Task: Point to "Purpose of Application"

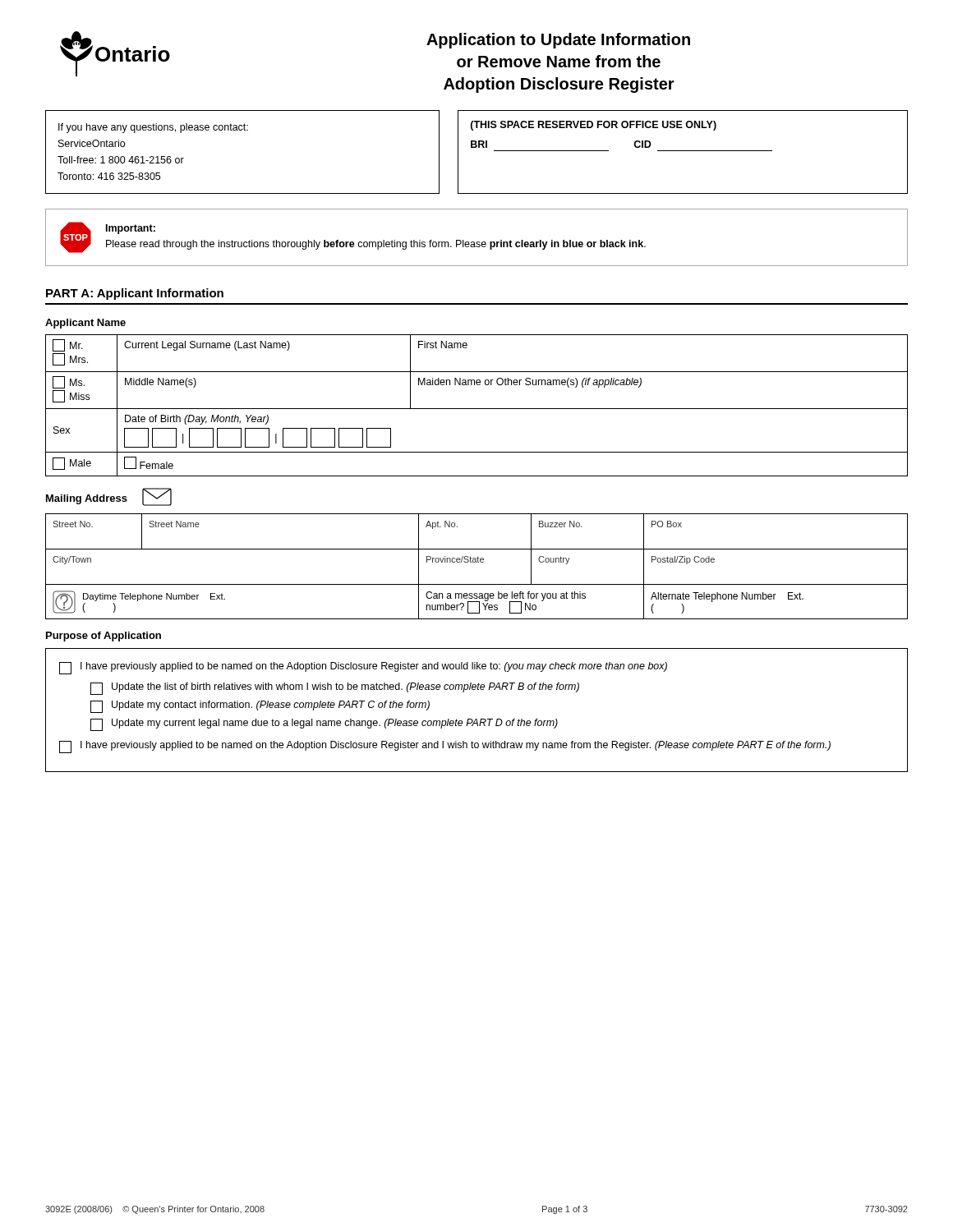Action: [x=103, y=636]
